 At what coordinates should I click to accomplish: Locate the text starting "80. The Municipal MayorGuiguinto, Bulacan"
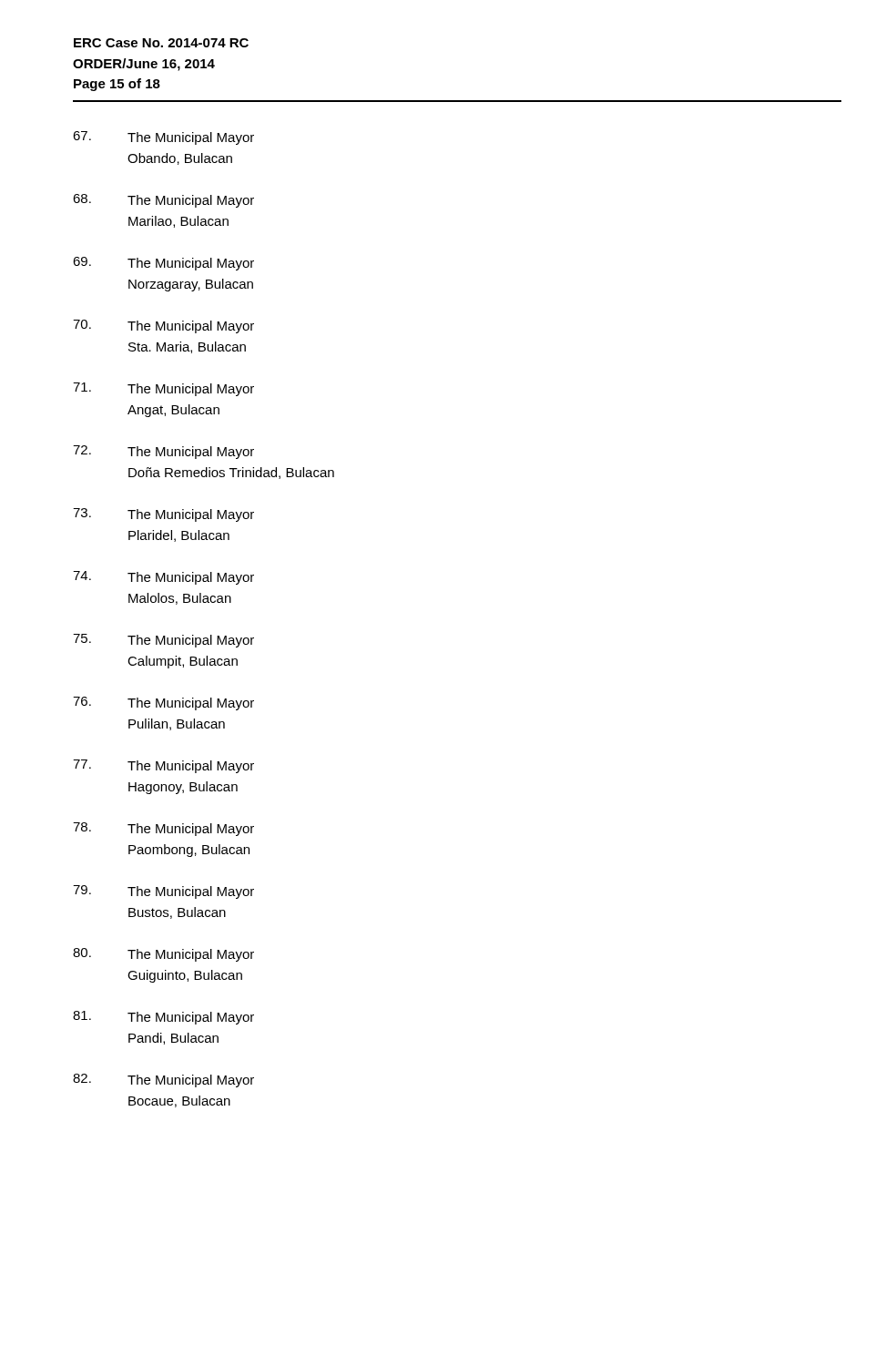pos(164,965)
